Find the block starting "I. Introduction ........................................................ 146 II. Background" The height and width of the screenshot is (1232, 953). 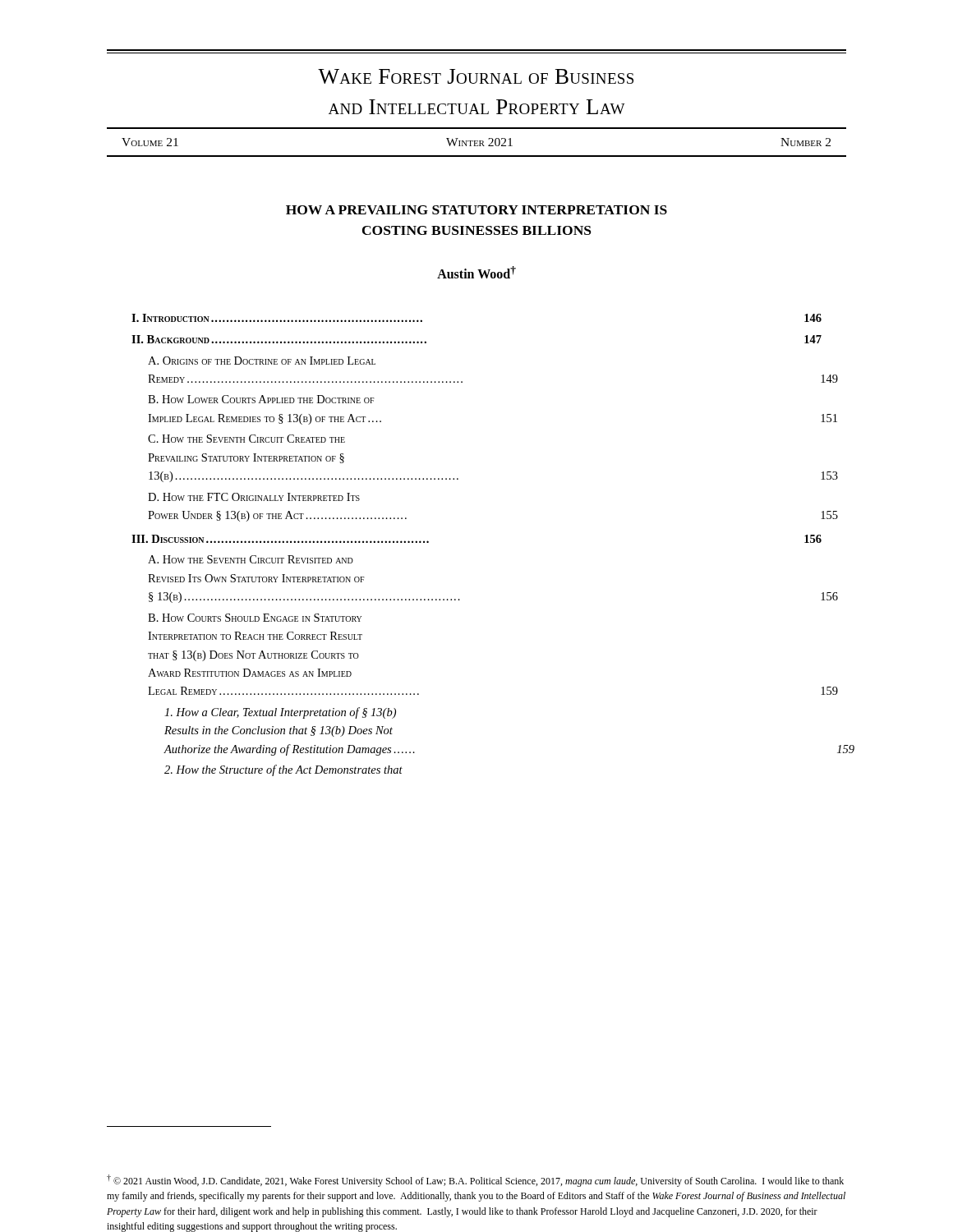point(207,318)
